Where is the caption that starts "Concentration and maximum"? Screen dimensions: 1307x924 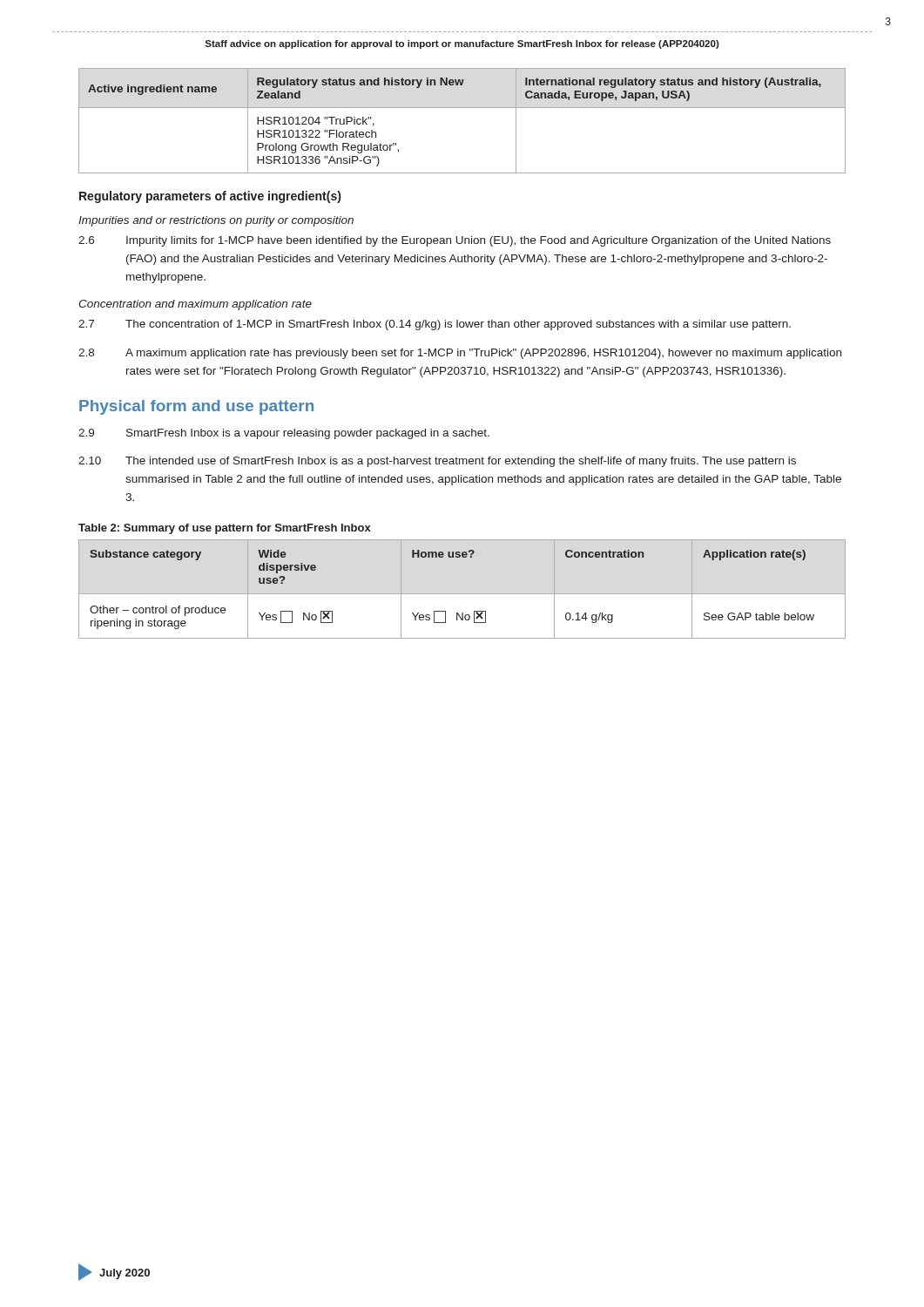click(x=195, y=303)
